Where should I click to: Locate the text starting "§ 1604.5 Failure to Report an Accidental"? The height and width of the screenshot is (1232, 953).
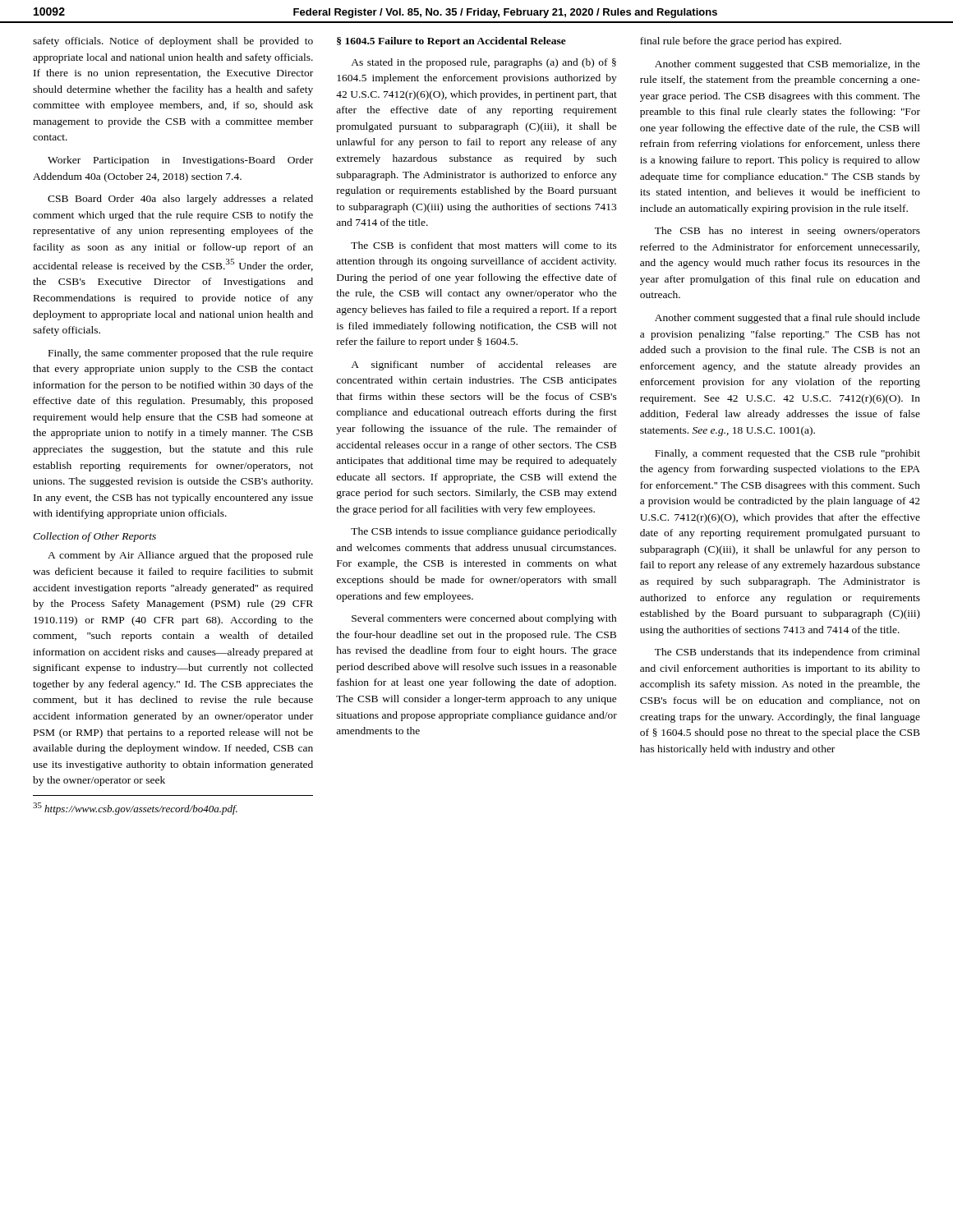coord(451,41)
